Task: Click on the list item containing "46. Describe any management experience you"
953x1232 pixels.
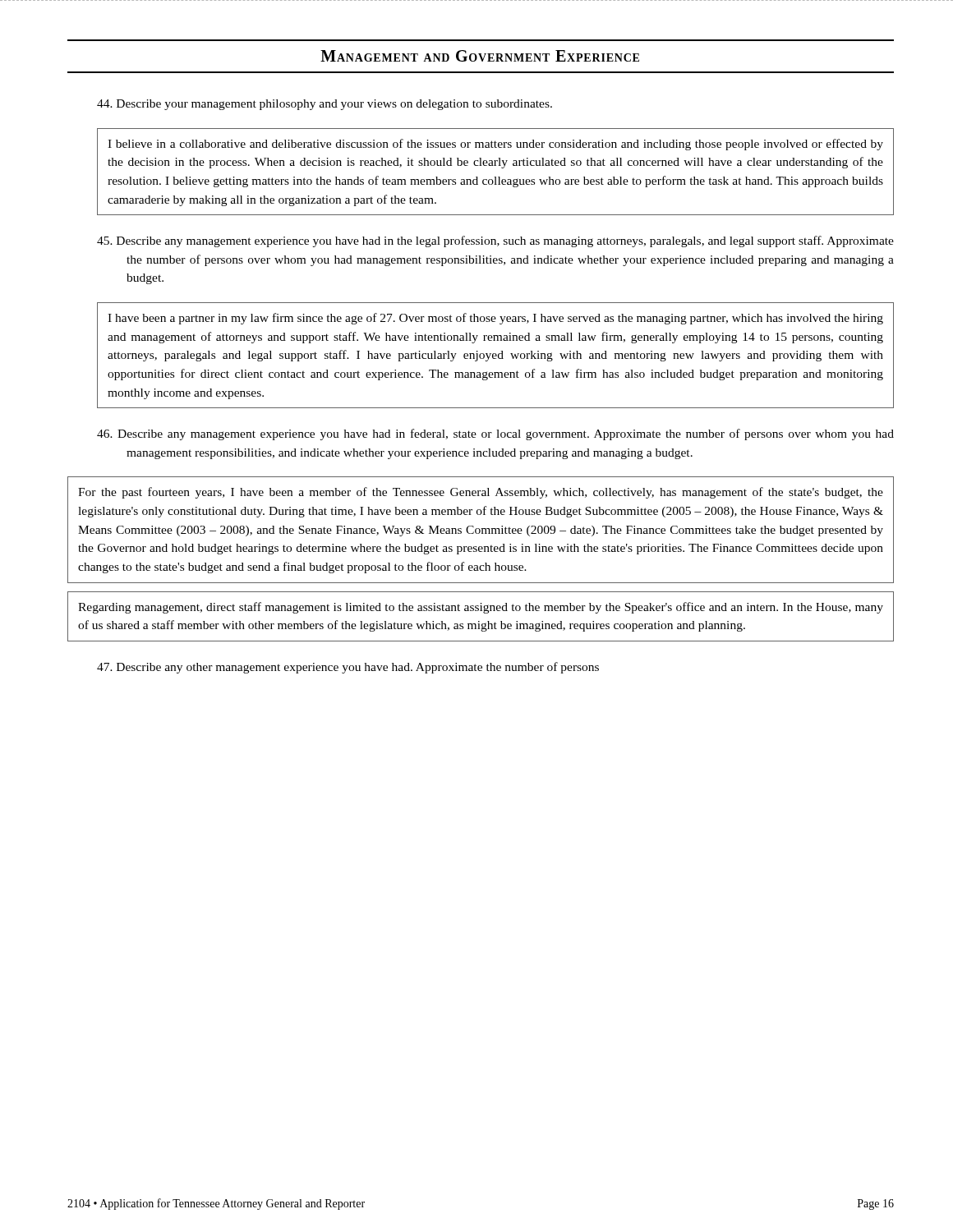Action: coord(495,443)
